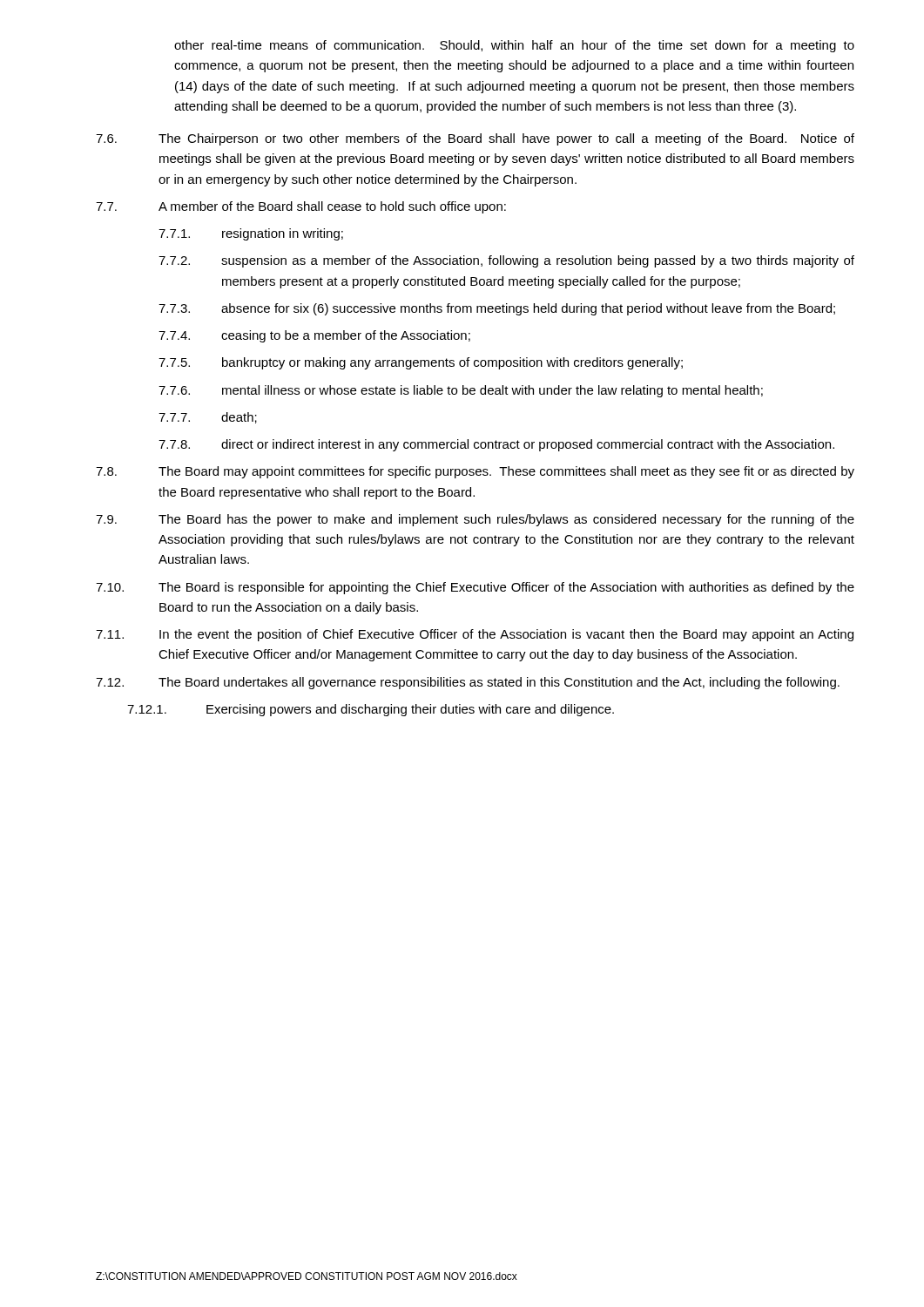Screen dimensions: 1307x924
Task: Find the passage starting "7.11. In the event the position"
Action: (475, 644)
